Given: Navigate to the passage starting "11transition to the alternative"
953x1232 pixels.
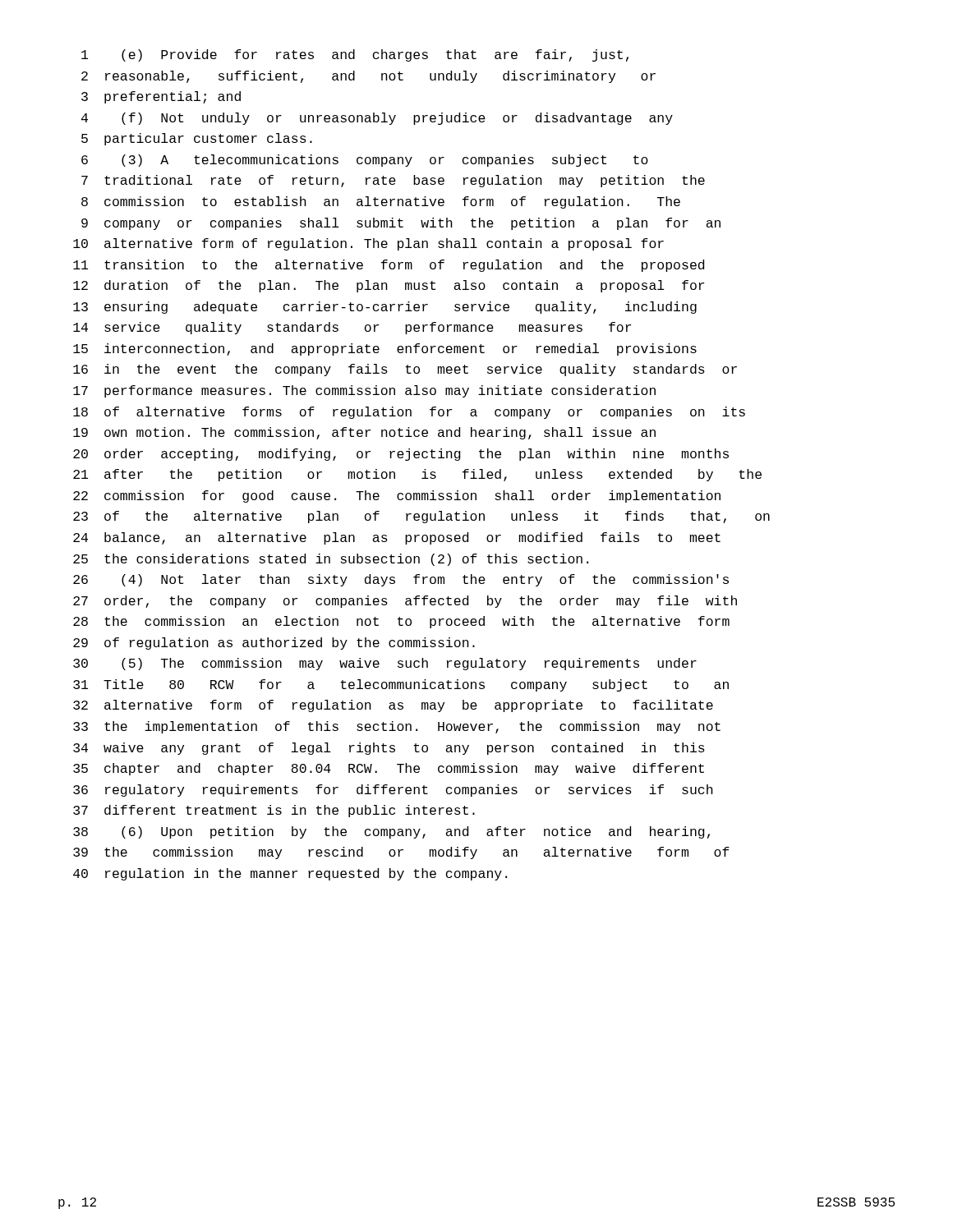Looking at the screenshot, I should pos(476,266).
